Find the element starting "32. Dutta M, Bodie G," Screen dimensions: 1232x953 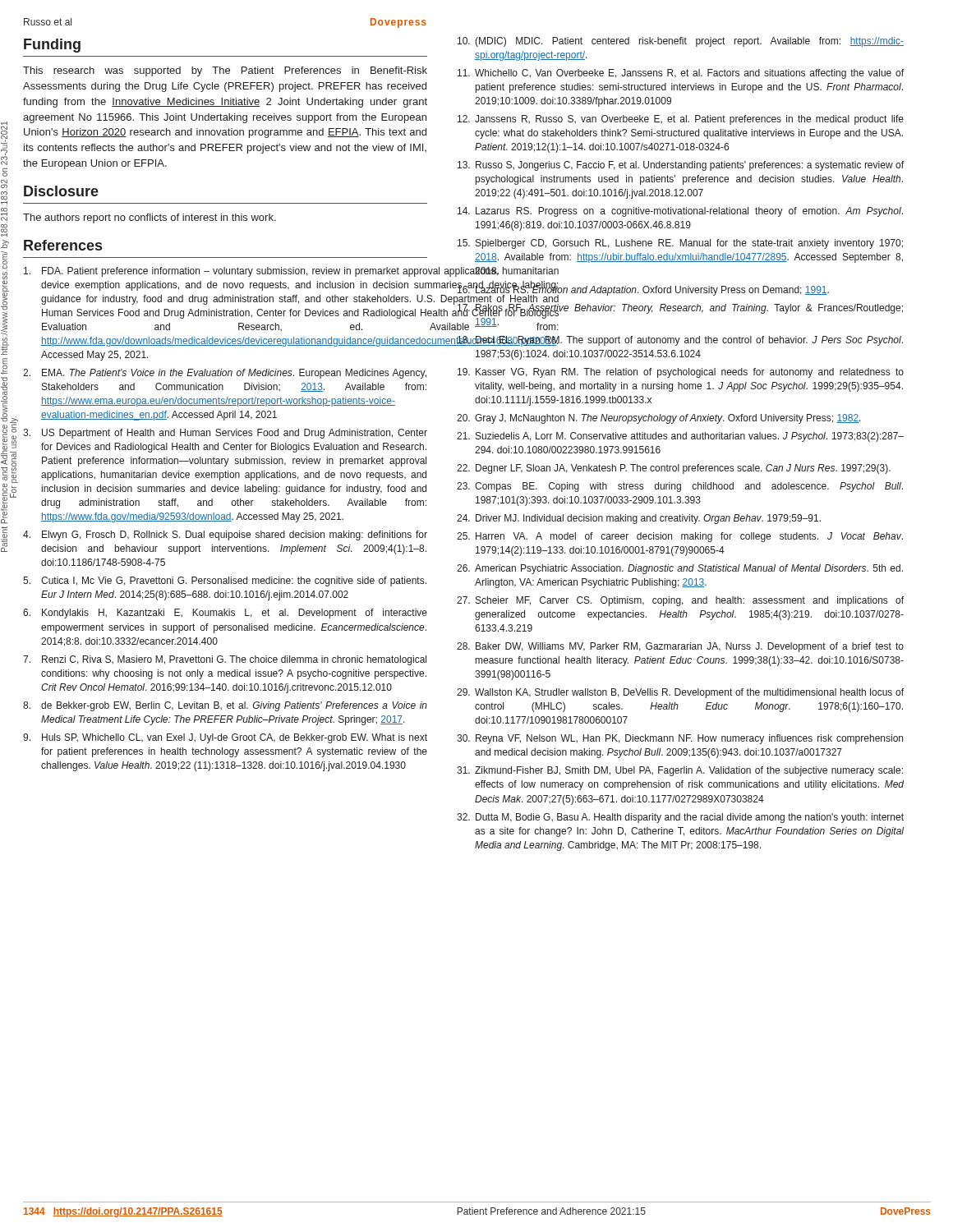coord(680,831)
